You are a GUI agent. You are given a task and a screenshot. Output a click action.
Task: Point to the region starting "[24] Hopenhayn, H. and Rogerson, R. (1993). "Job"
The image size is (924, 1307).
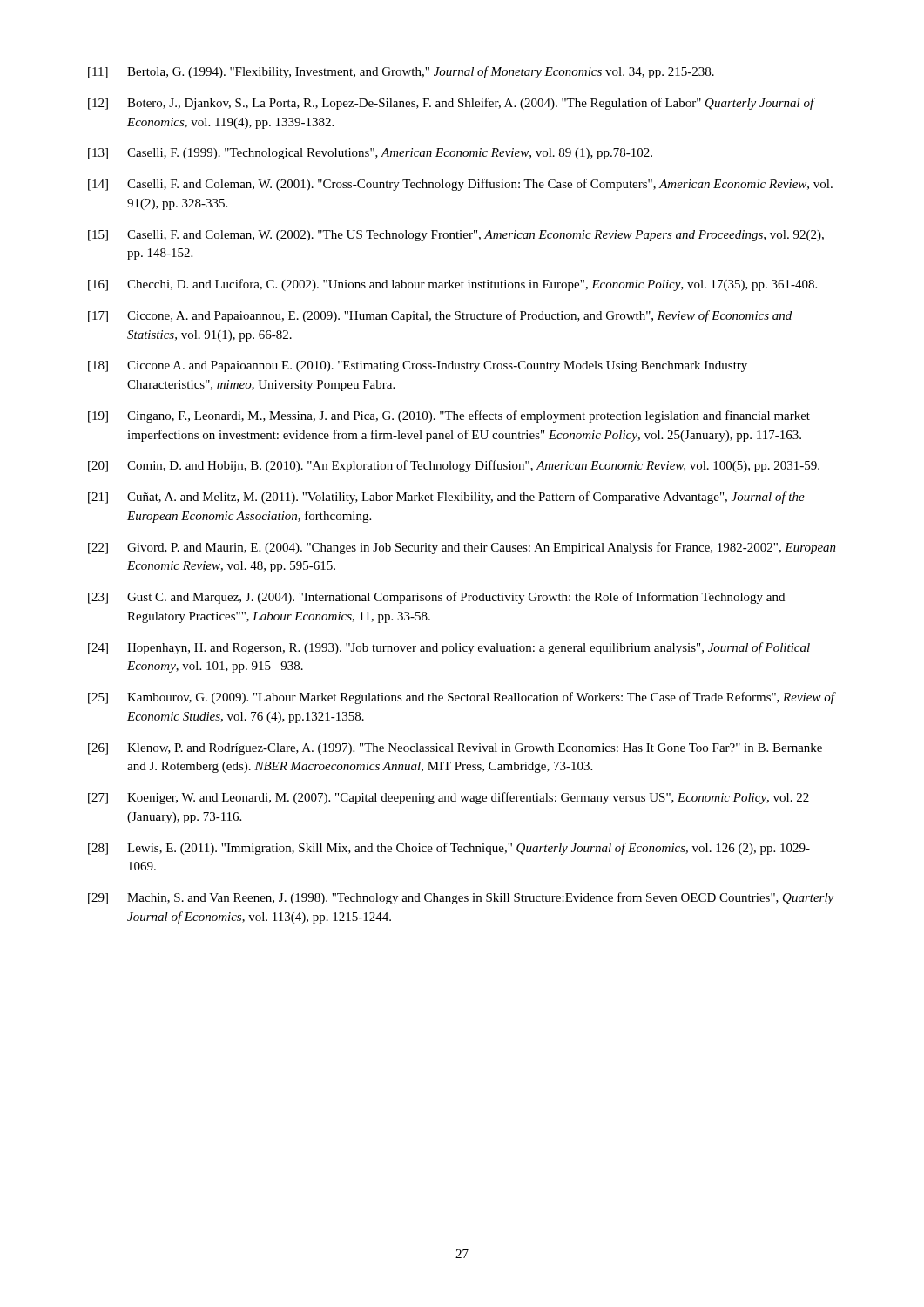point(462,657)
